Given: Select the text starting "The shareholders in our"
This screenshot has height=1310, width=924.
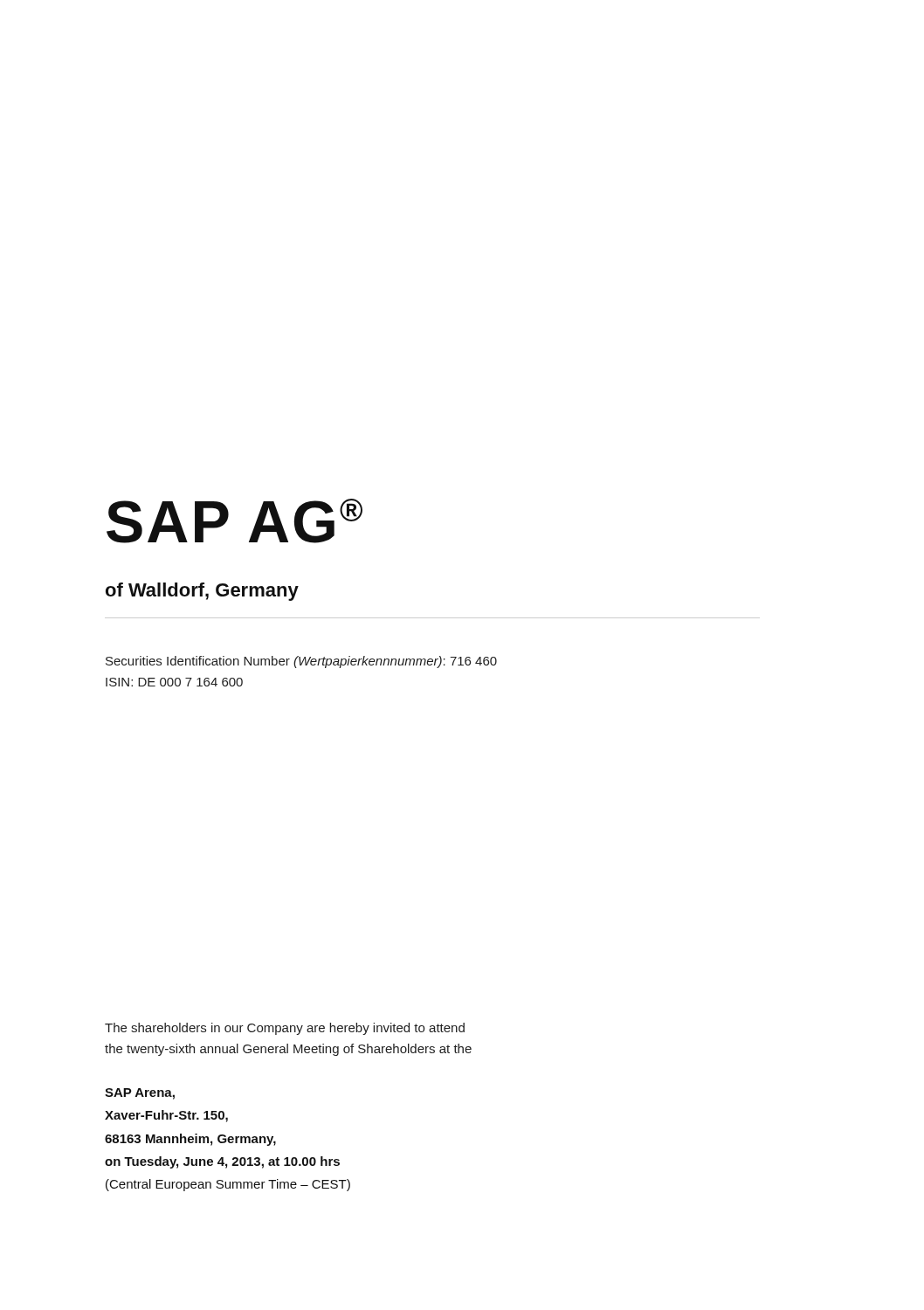Looking at the screenshot, I should [432, 1038].
